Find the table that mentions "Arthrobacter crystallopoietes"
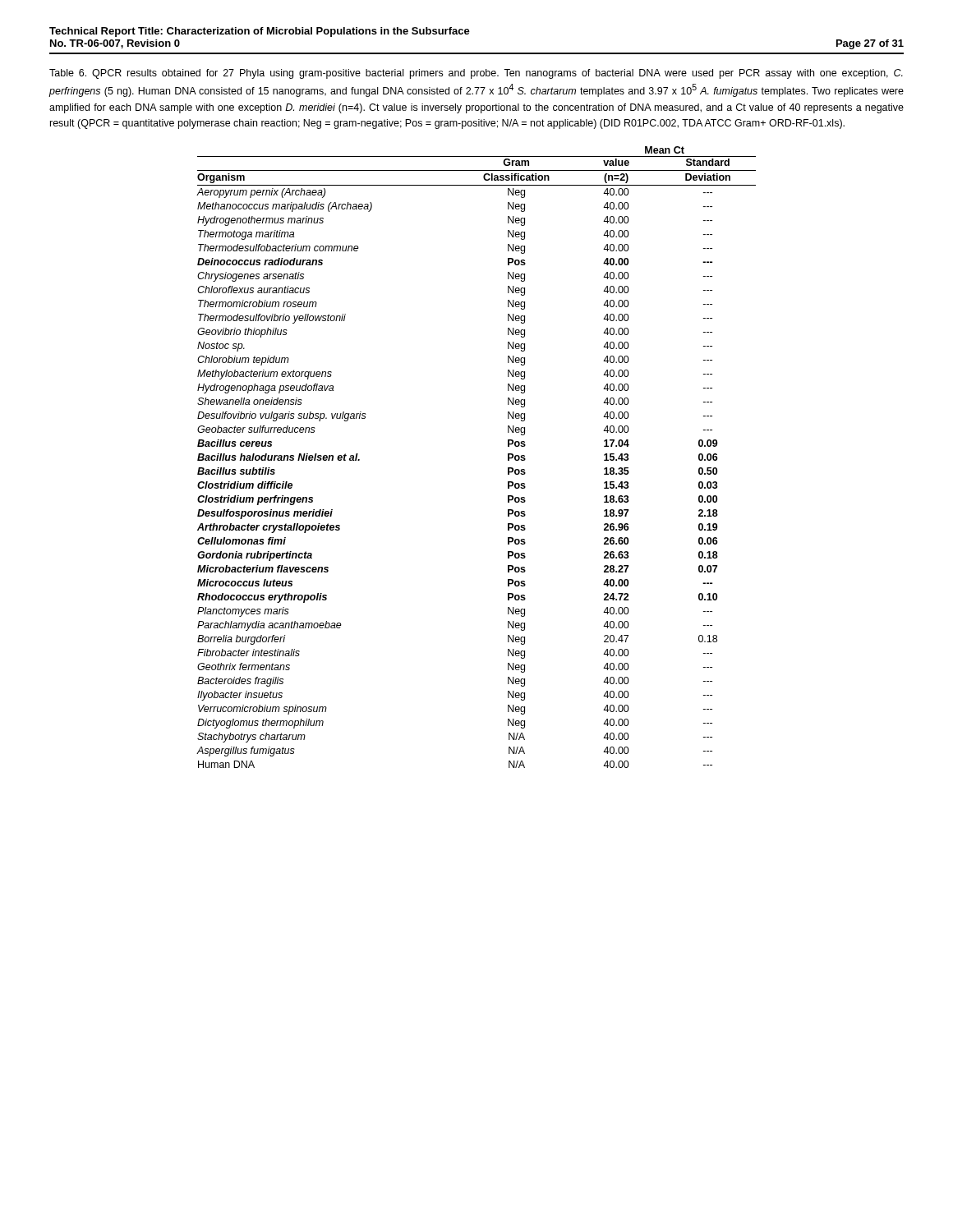The image size is (953, 1232). tap(476, 458)
